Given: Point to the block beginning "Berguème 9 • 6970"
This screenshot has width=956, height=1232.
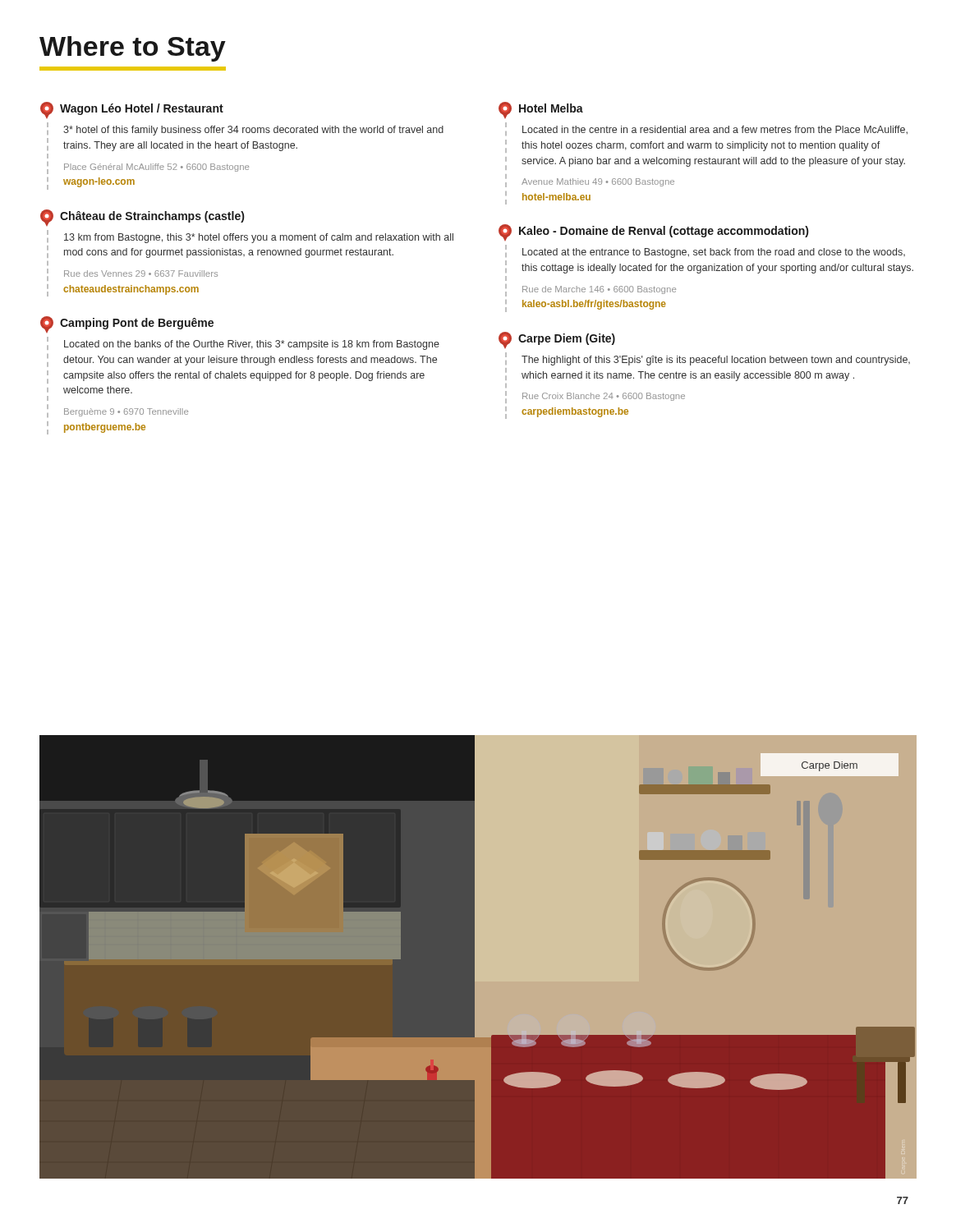Looking at the screenshot, I should [126, 412].
